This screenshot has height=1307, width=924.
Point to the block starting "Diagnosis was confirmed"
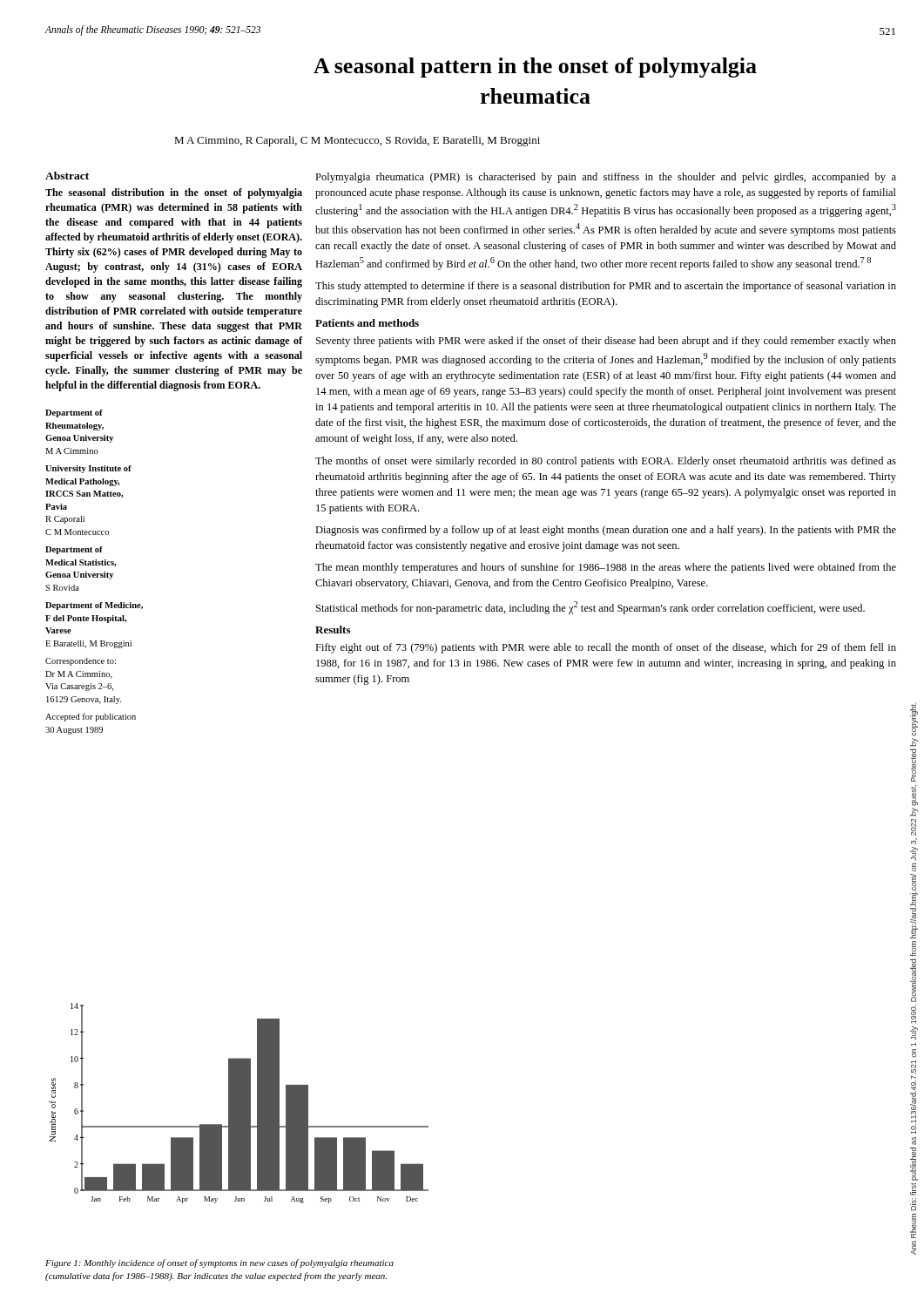pyautogui.click(x=606, y=538)
